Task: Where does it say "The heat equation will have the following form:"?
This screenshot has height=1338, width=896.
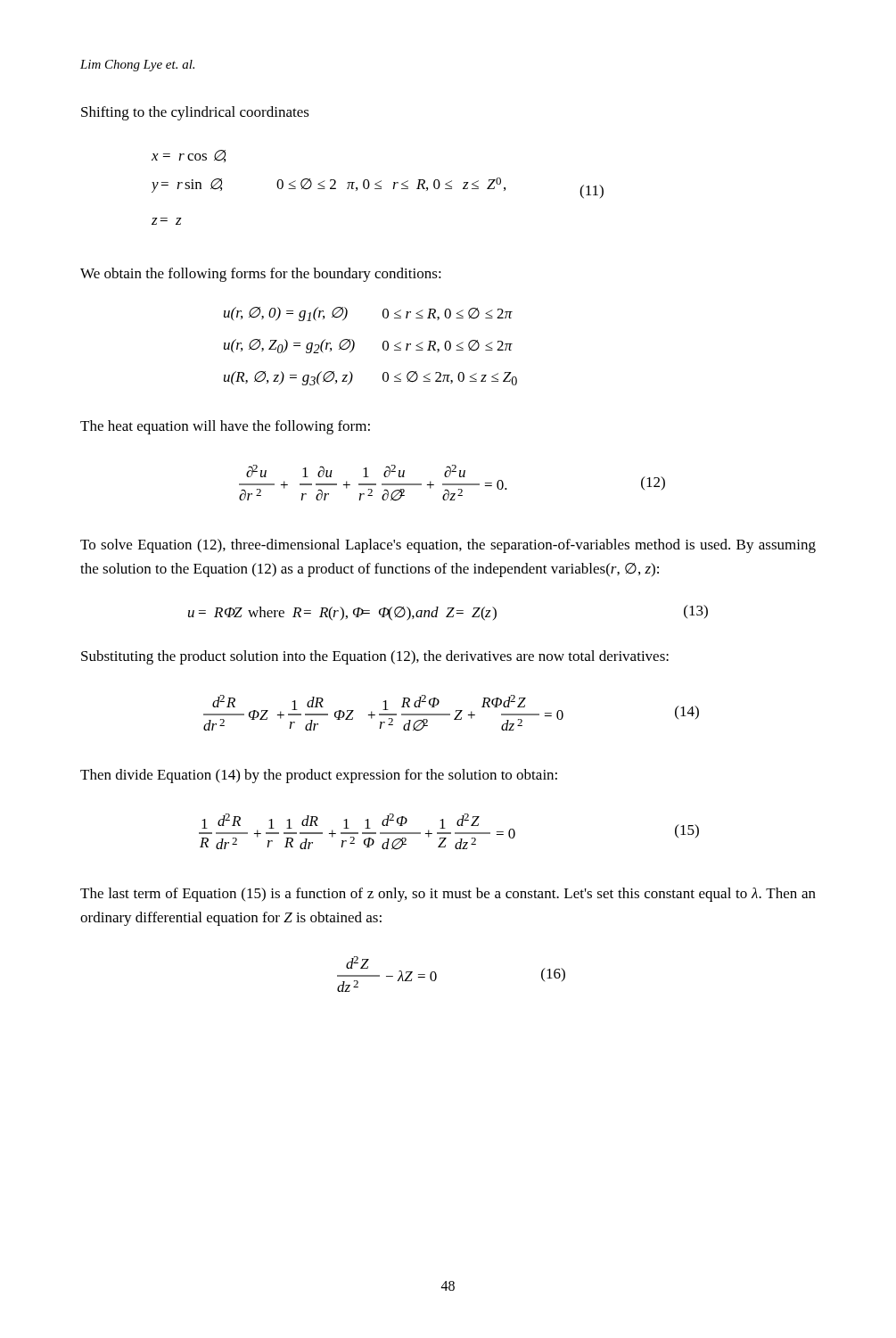Action: (226, 426)
